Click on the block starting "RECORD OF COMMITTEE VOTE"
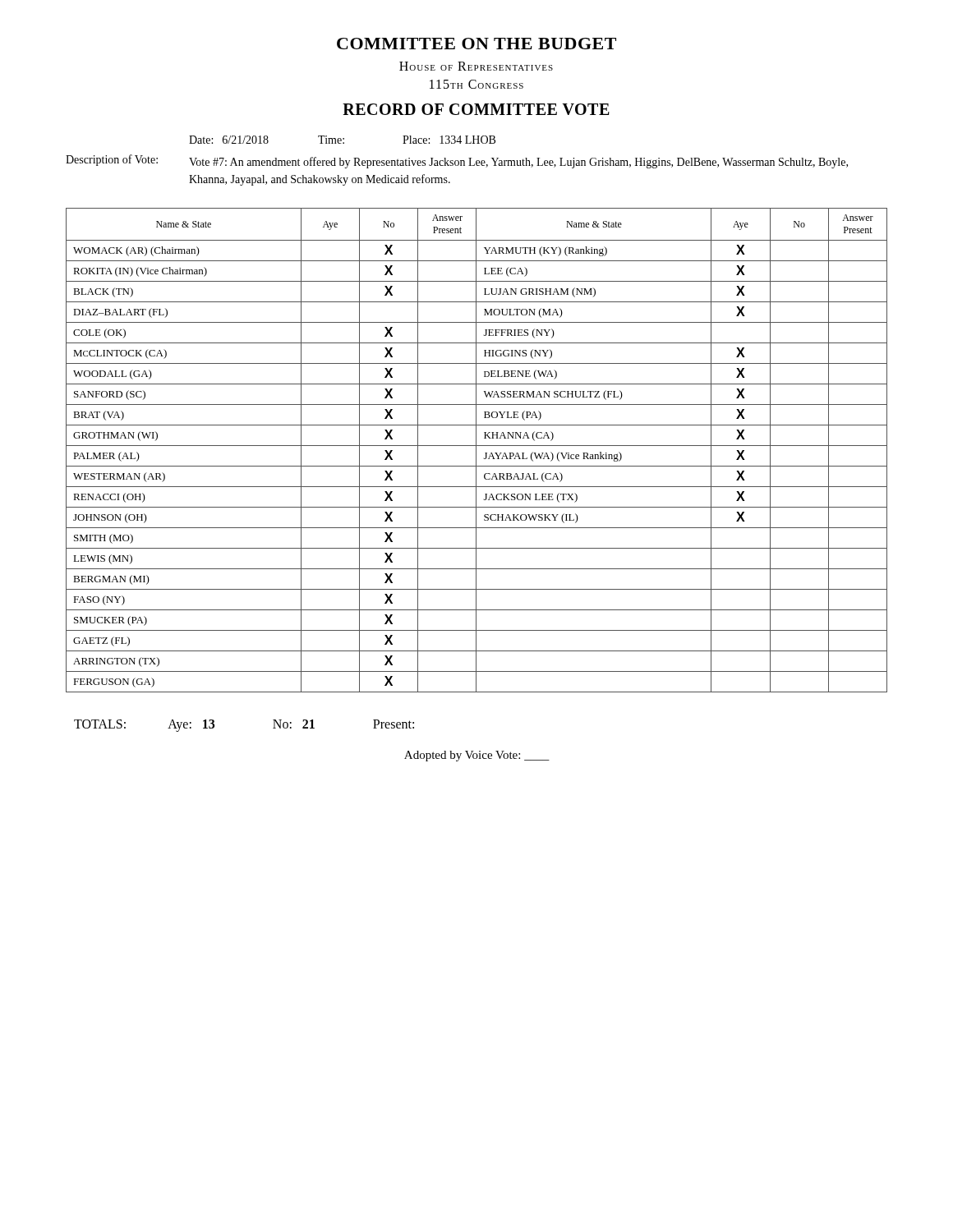Image resolution: width=953 pixels, height=1232 pixels. [476, 109]
